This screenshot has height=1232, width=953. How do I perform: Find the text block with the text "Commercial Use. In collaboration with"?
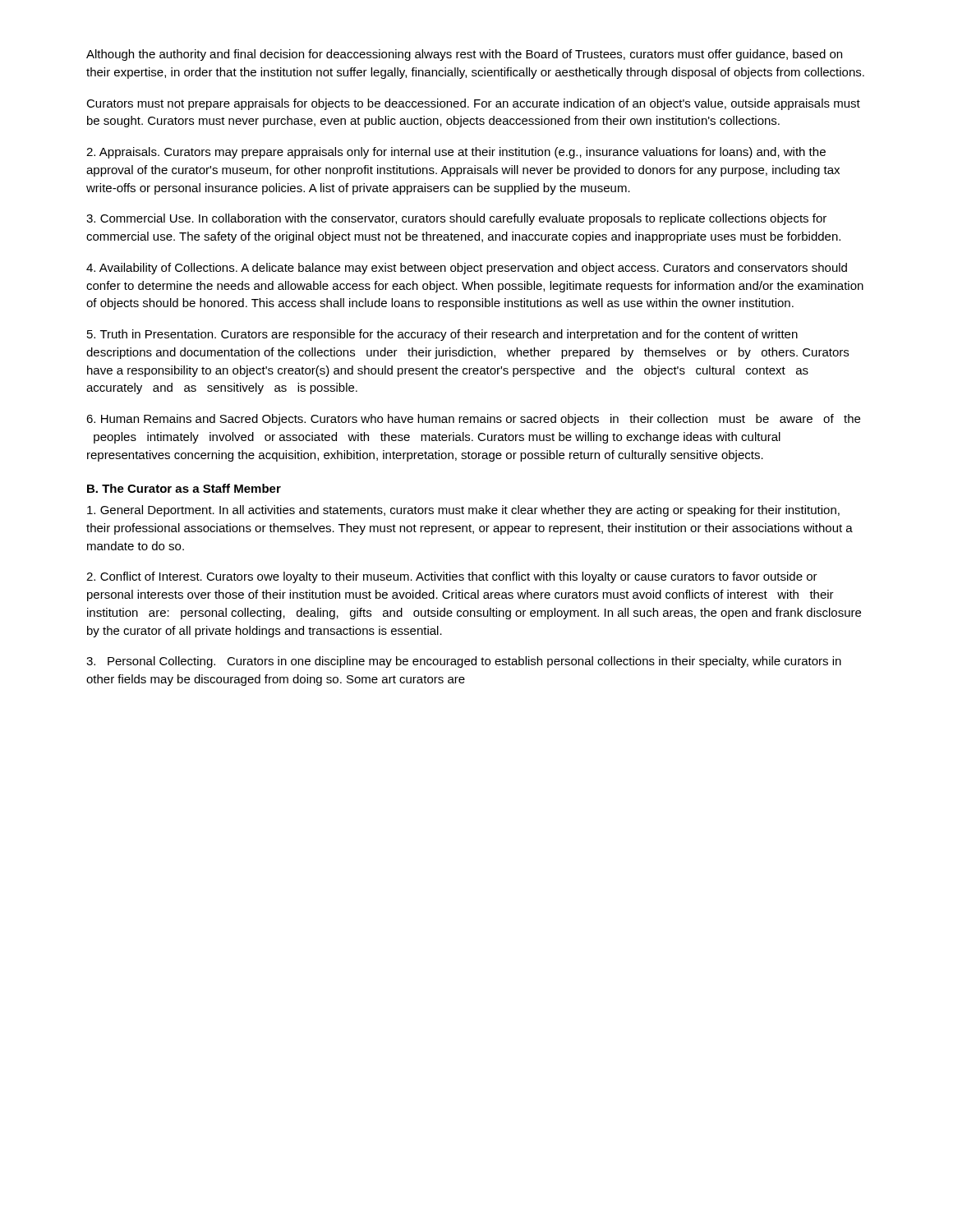click(x=464, y=227)
